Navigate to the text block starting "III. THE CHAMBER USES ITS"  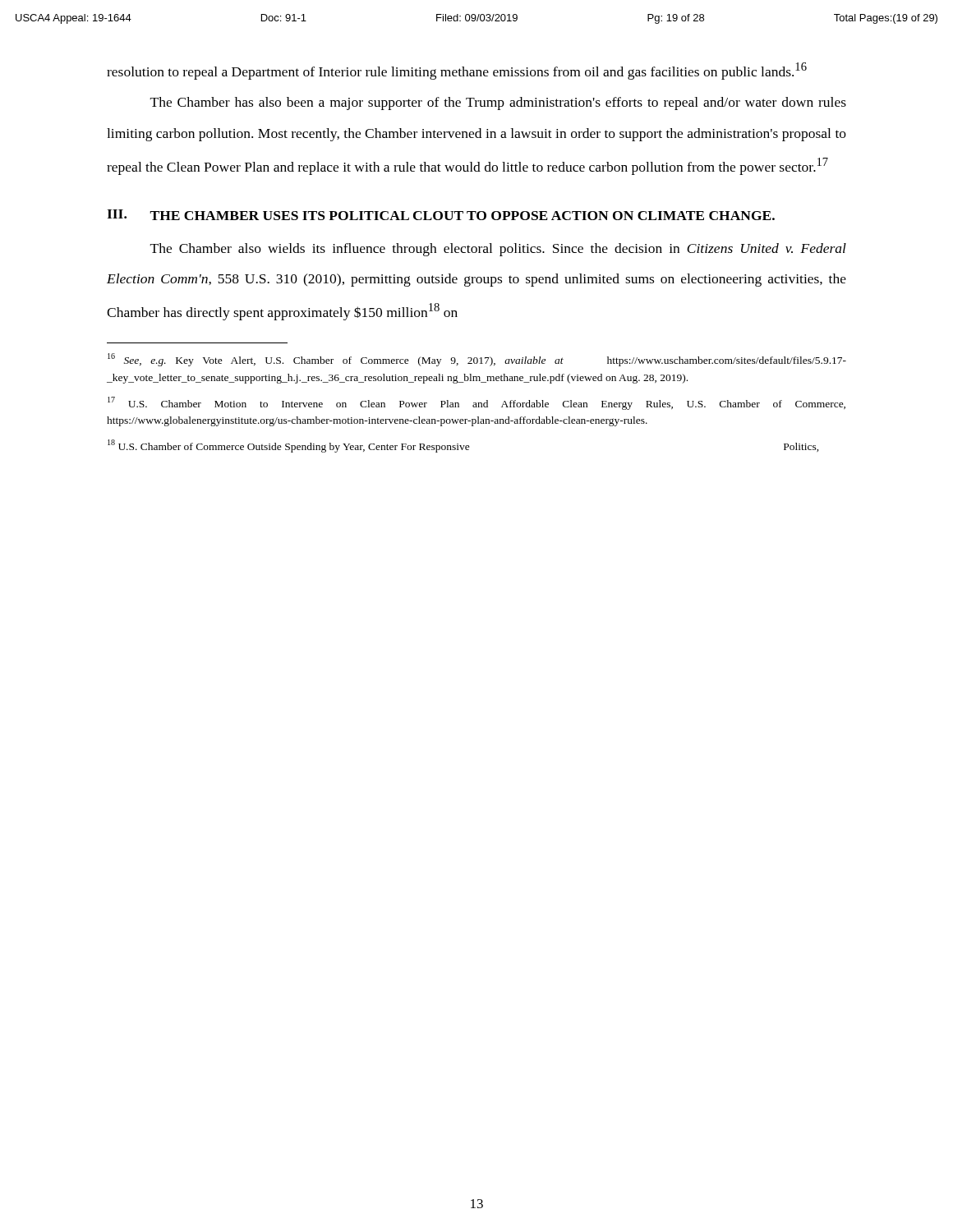coord(441,216)
